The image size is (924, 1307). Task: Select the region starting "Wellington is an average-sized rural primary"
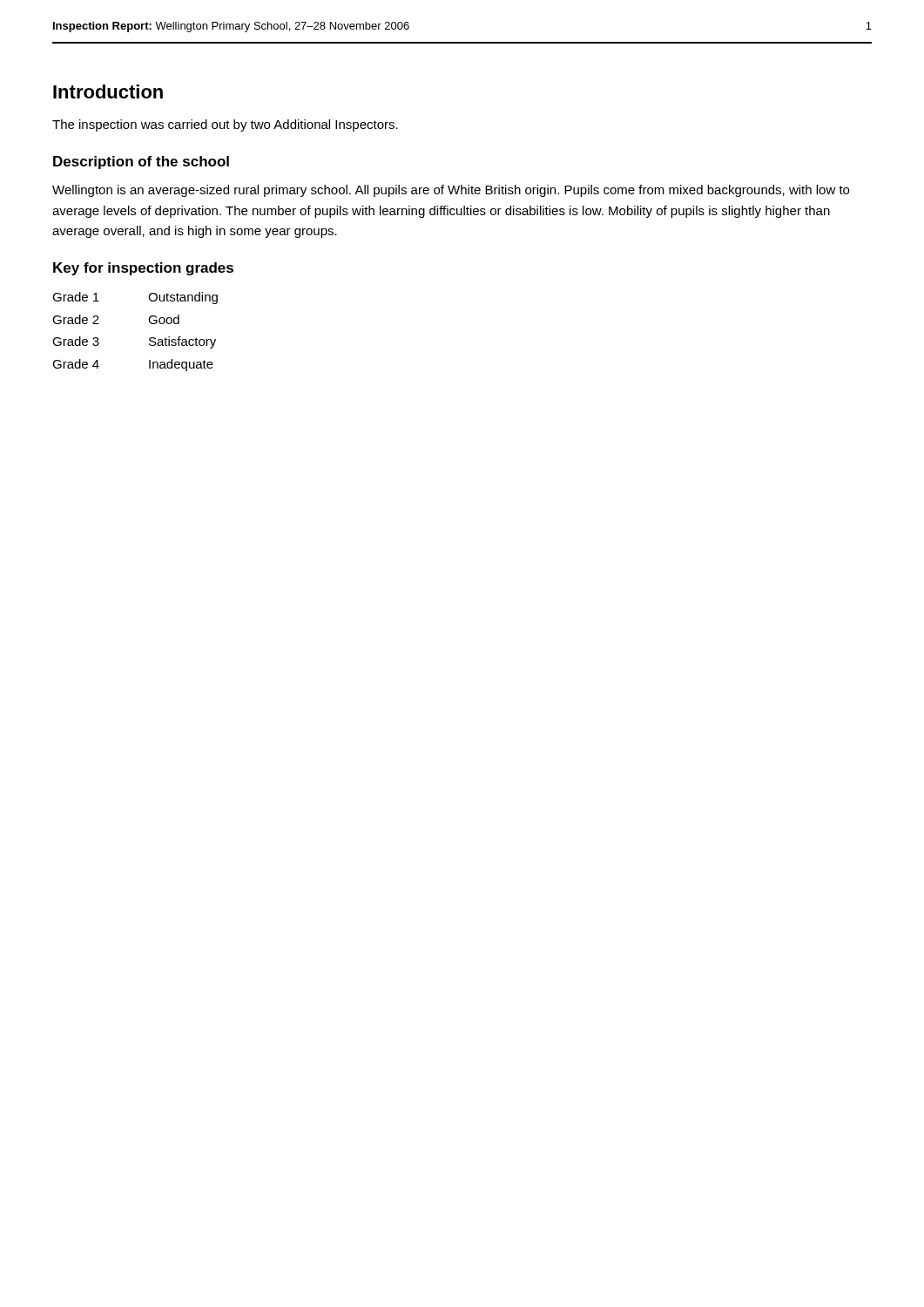pyautogui.click(x=451, y=210)
